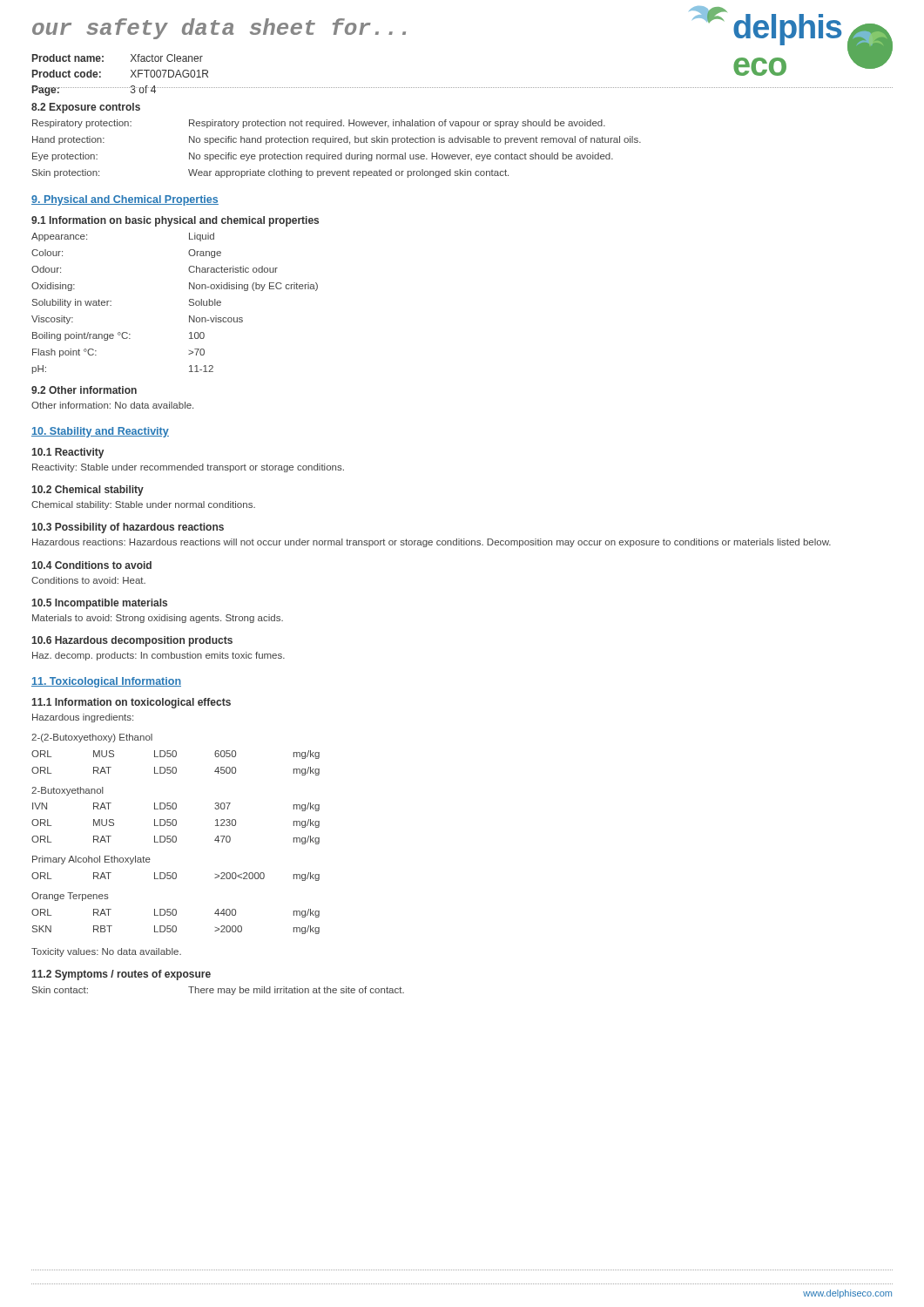The image size is (924, 1307).
Task: Select the block starting "11.1 Information on"
Action: point(131,703)
